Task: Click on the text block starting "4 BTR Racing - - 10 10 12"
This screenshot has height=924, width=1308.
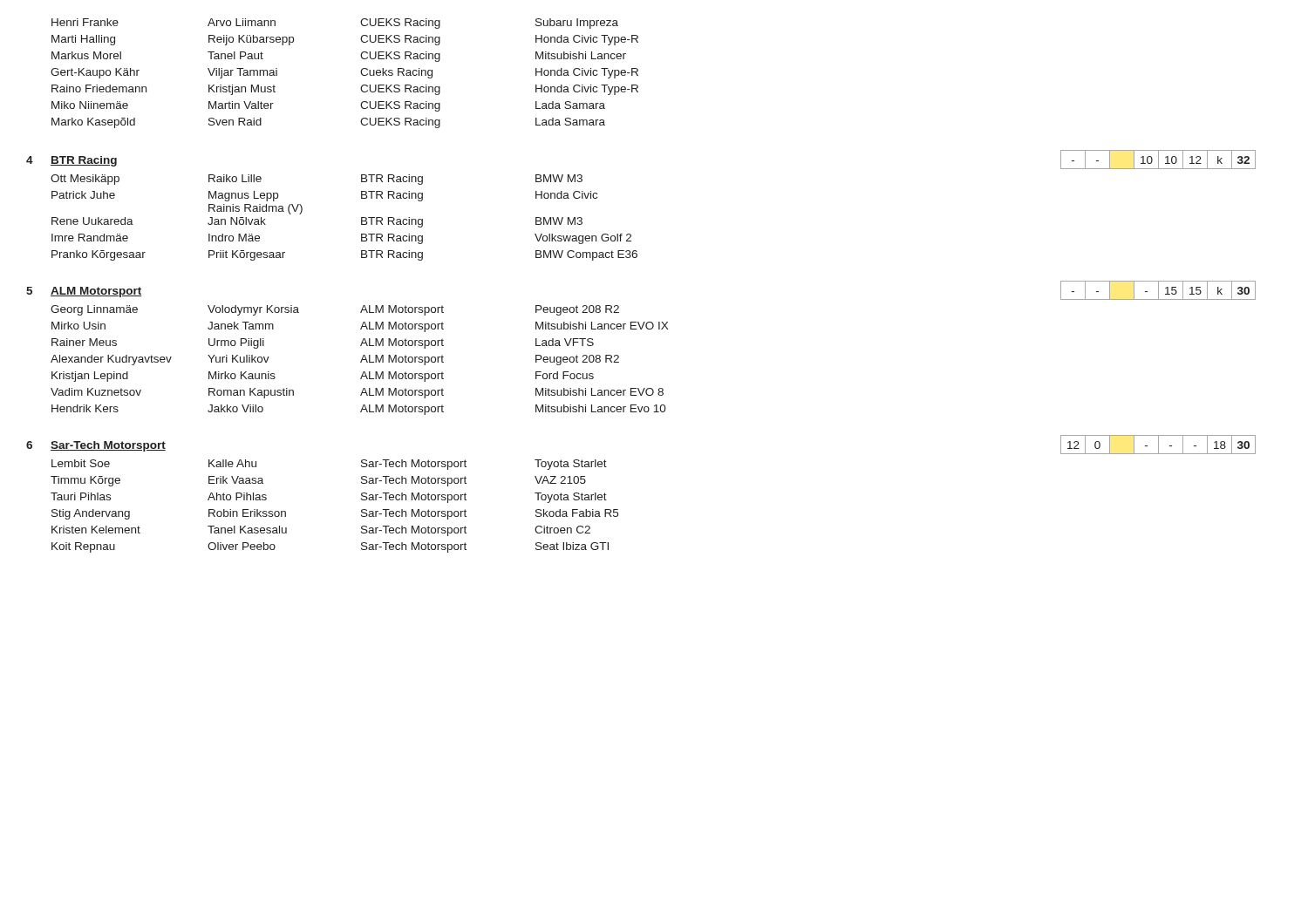Action: [80, 159]
